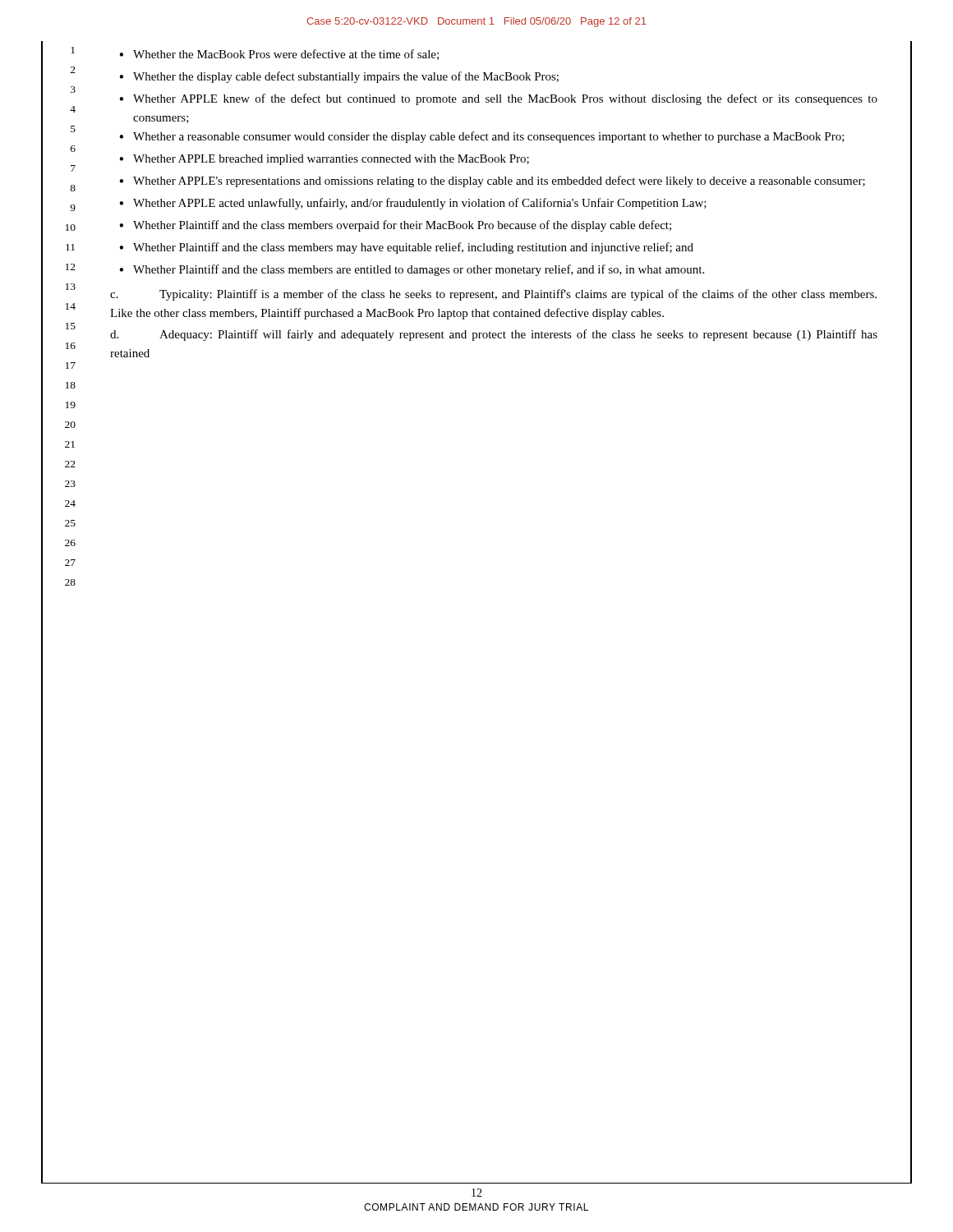The image size is (953, 1232).
Task: Point to the block beginning "• Whether a reasonable consumer"
Action: pos(494,139)
